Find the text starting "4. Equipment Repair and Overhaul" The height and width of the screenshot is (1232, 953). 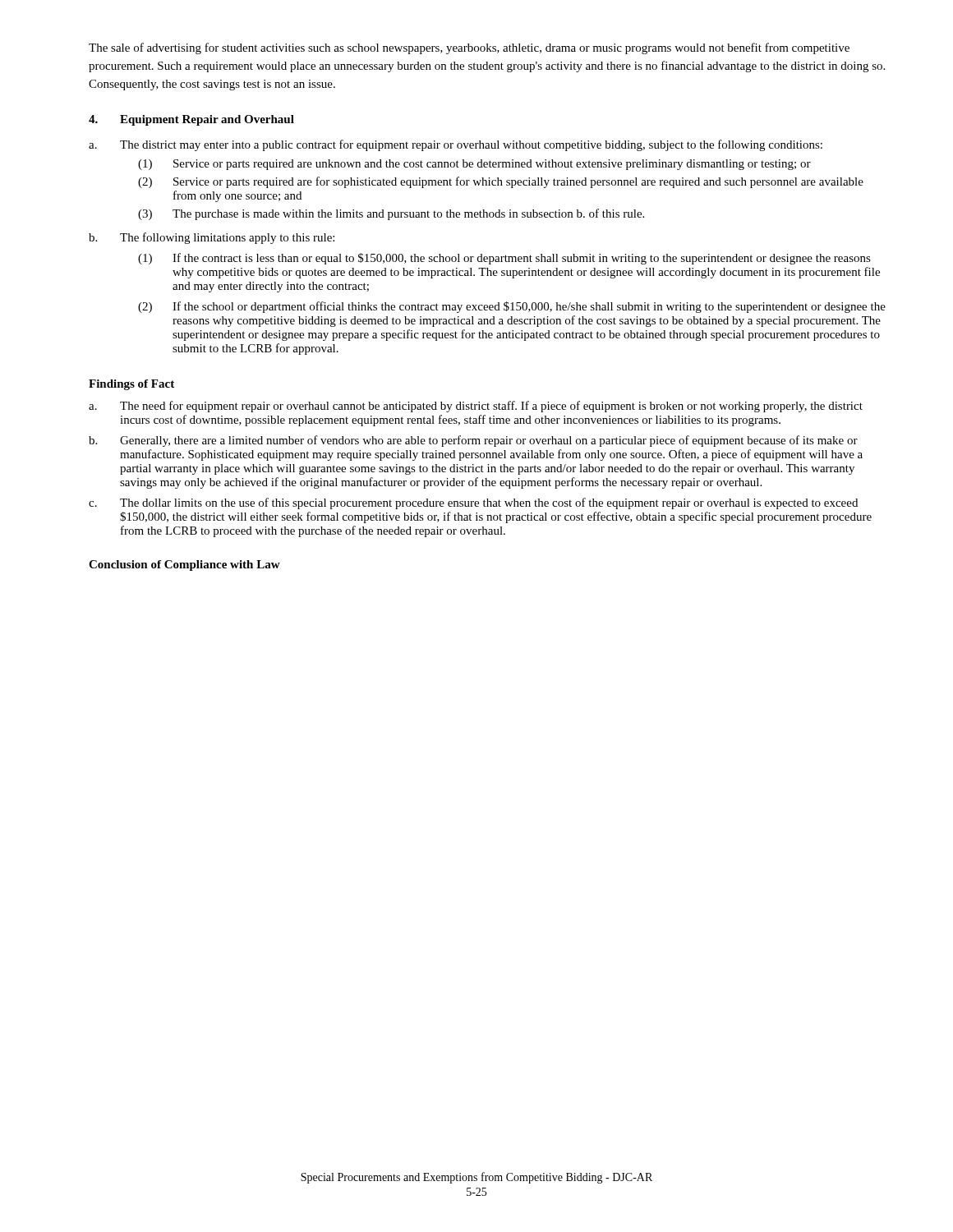[x=191, y=120]
